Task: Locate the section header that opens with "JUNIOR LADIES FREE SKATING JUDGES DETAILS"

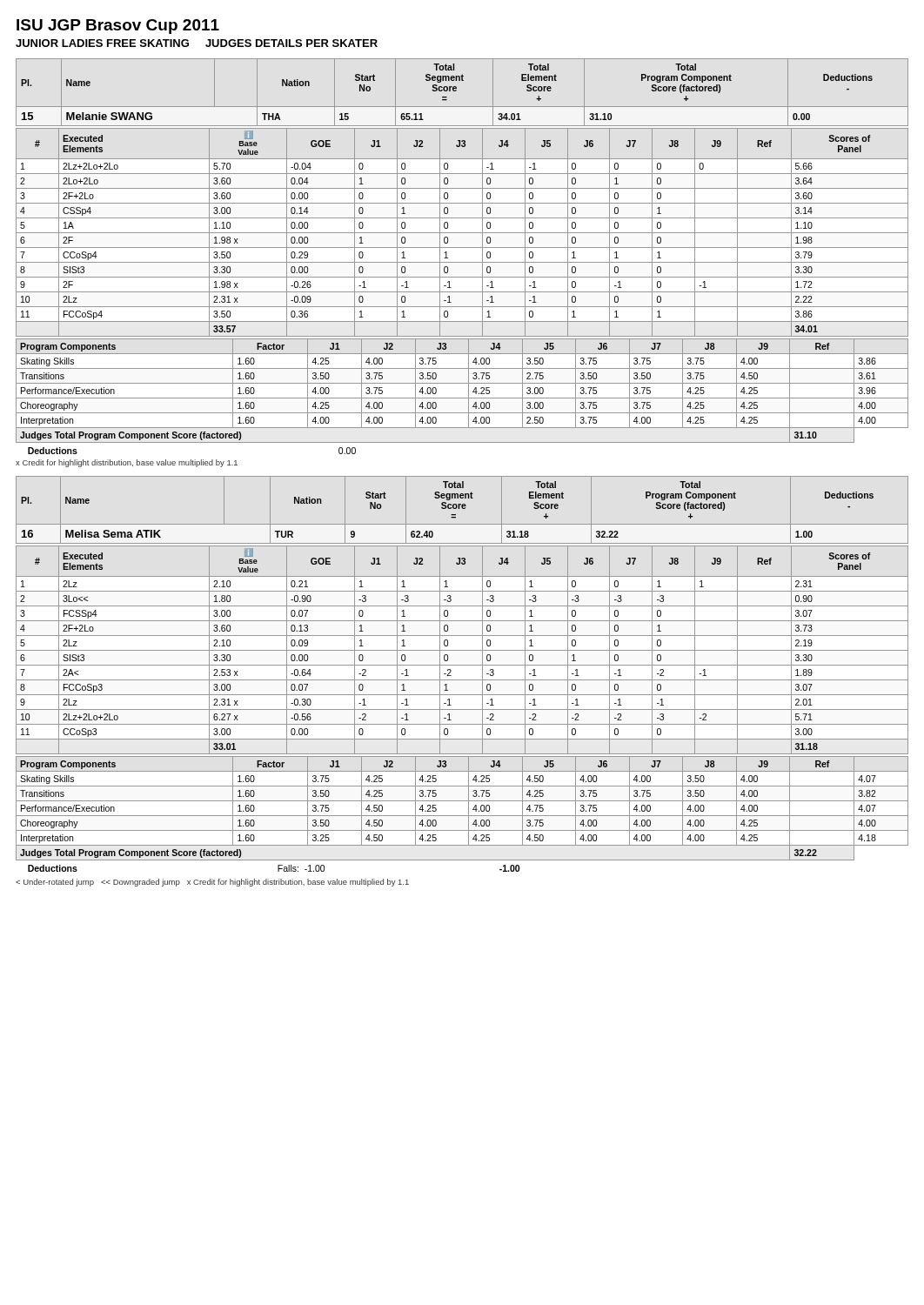Action: [197, 43]
